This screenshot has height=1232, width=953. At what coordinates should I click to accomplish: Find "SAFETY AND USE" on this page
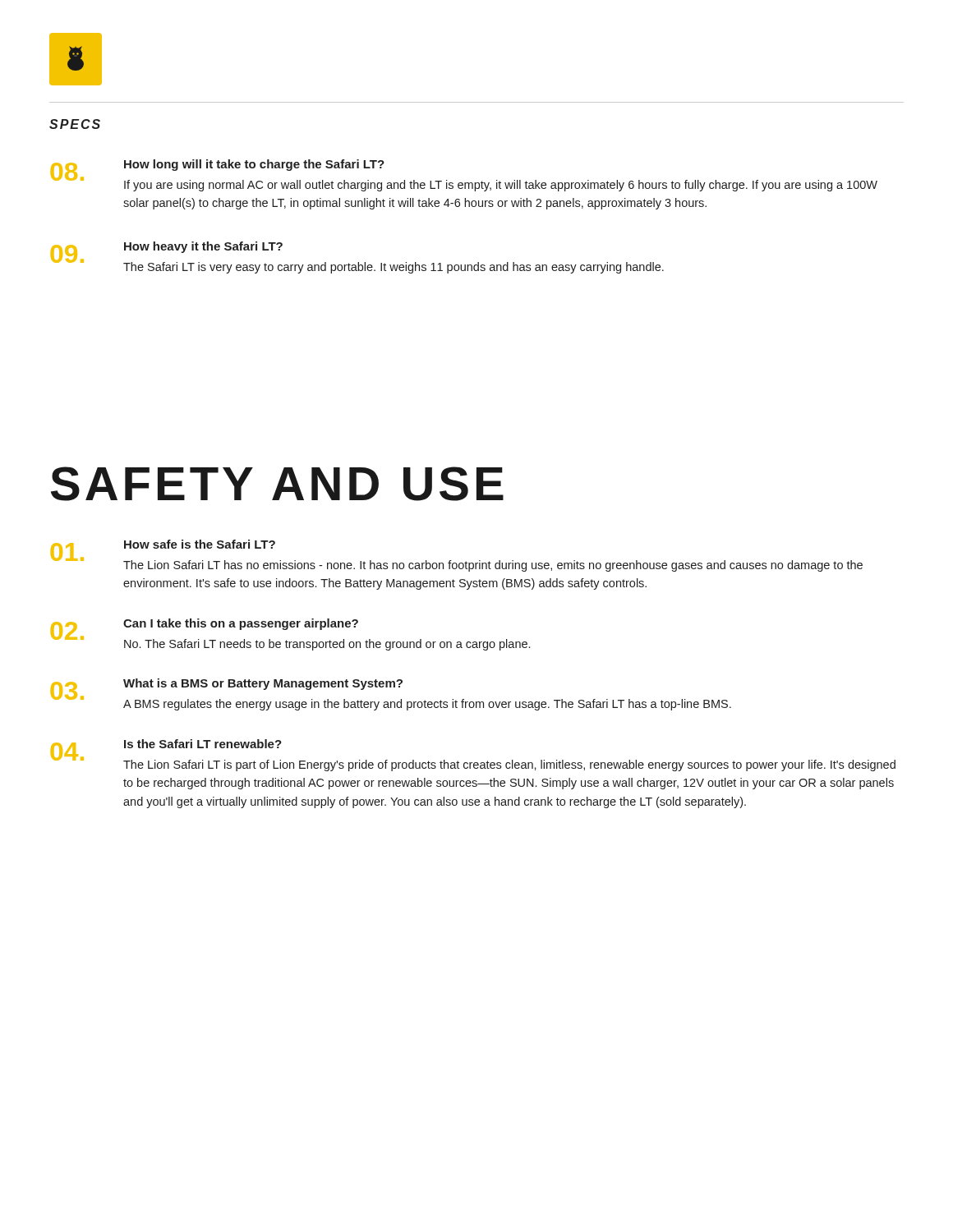pos(476,484)
